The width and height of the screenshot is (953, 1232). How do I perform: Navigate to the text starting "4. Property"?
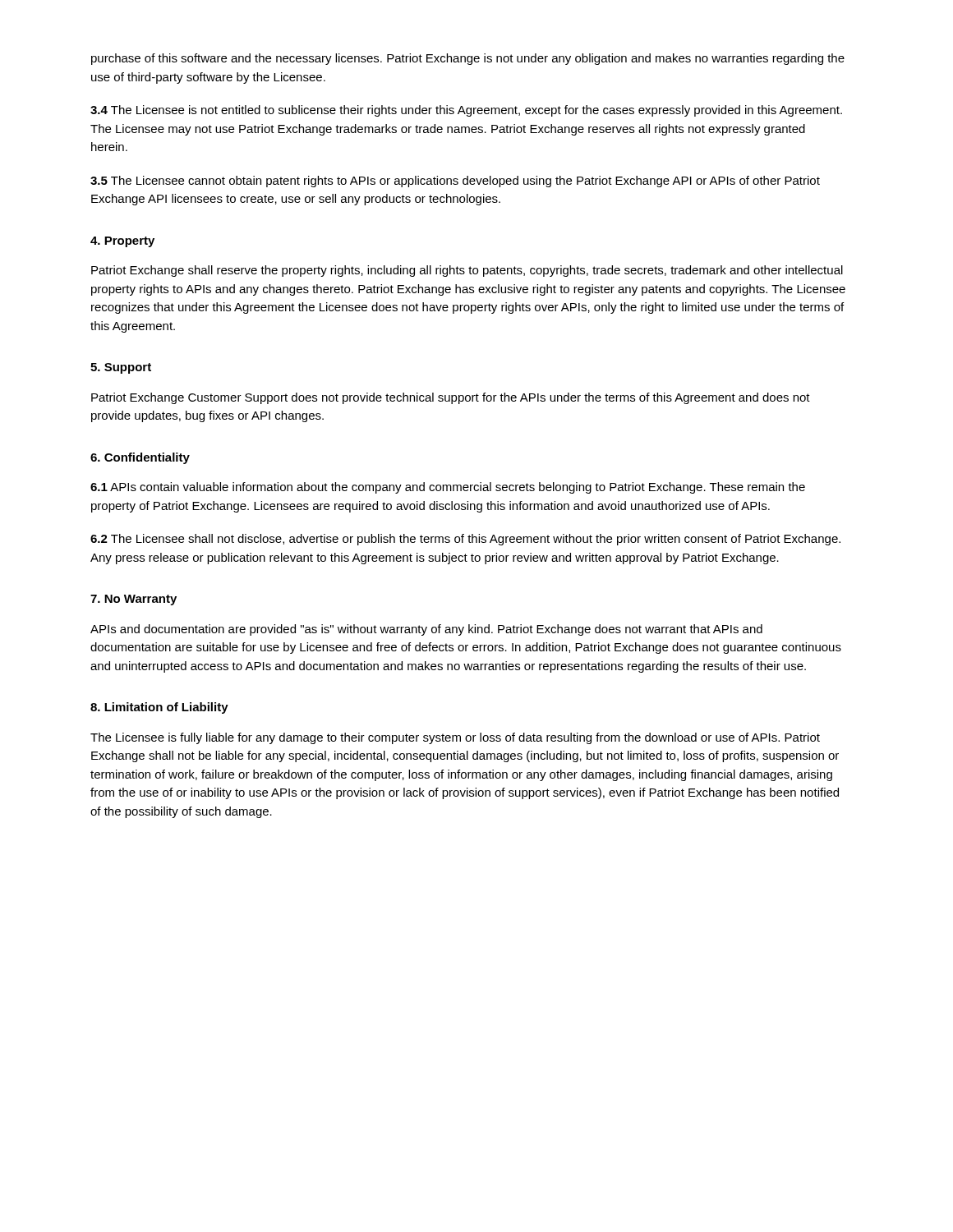(123, 240)
